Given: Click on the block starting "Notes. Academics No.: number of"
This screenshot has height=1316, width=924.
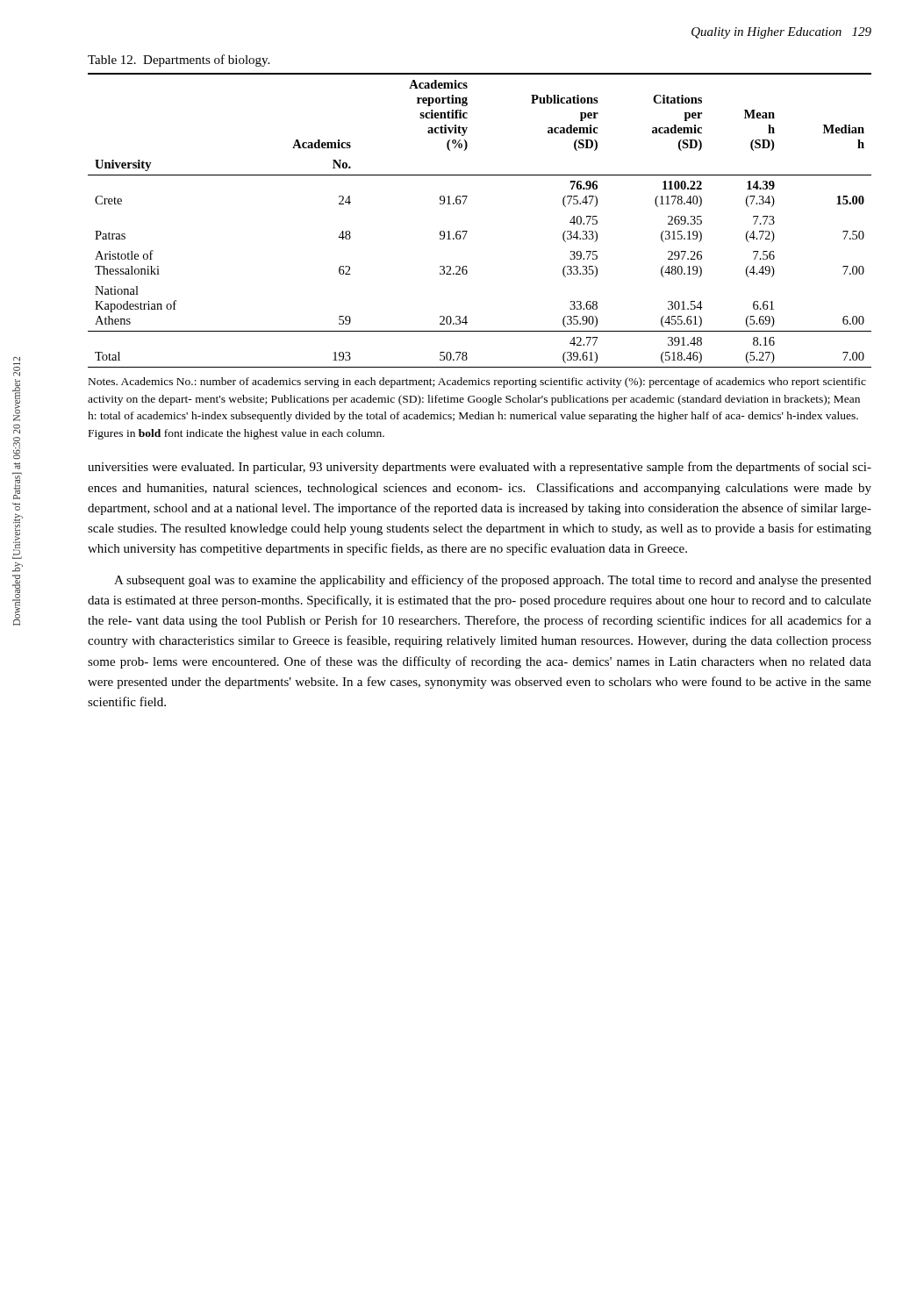Looking at the screenshot, I should (477, 407).
